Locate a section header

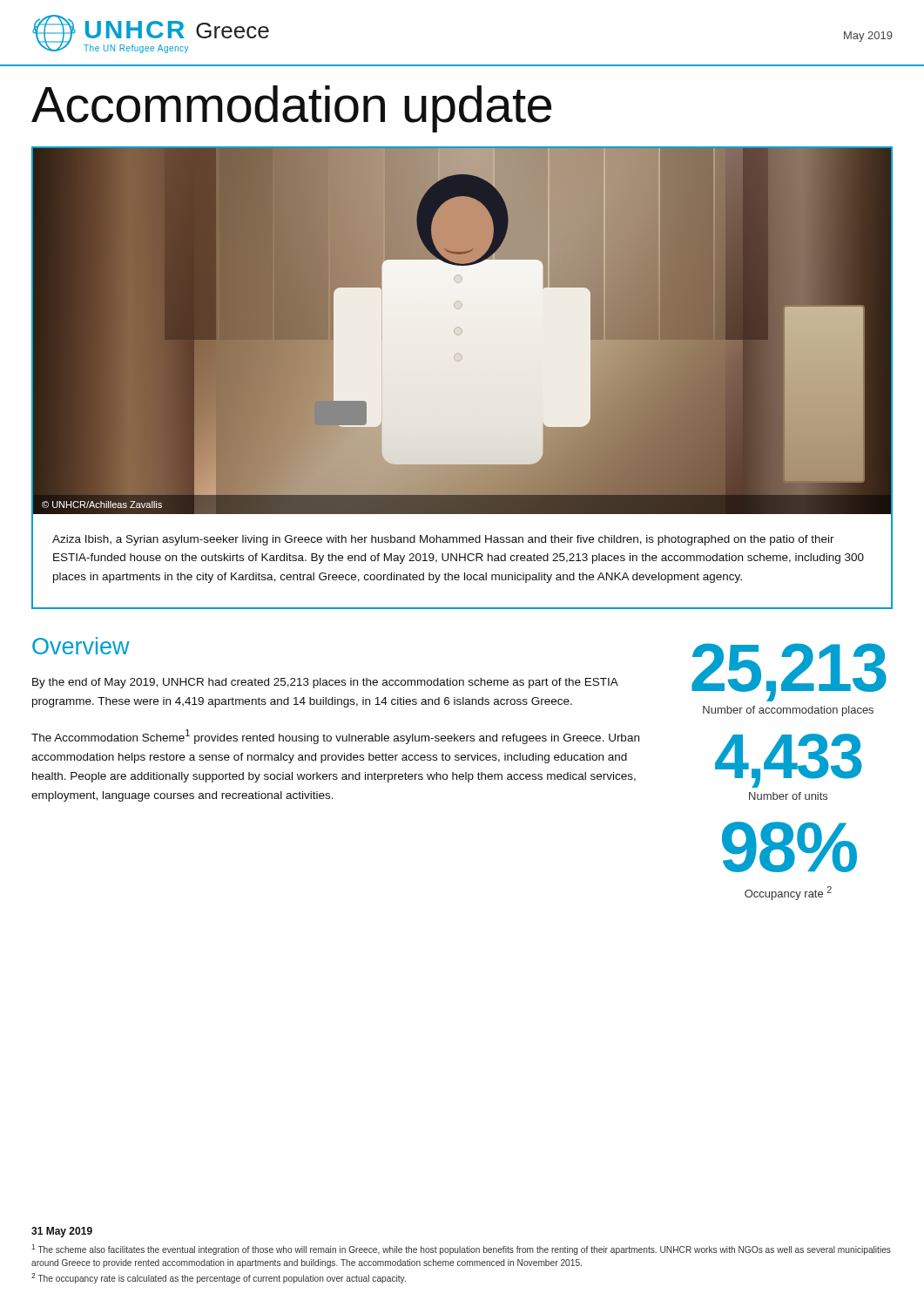coord(80,646)
